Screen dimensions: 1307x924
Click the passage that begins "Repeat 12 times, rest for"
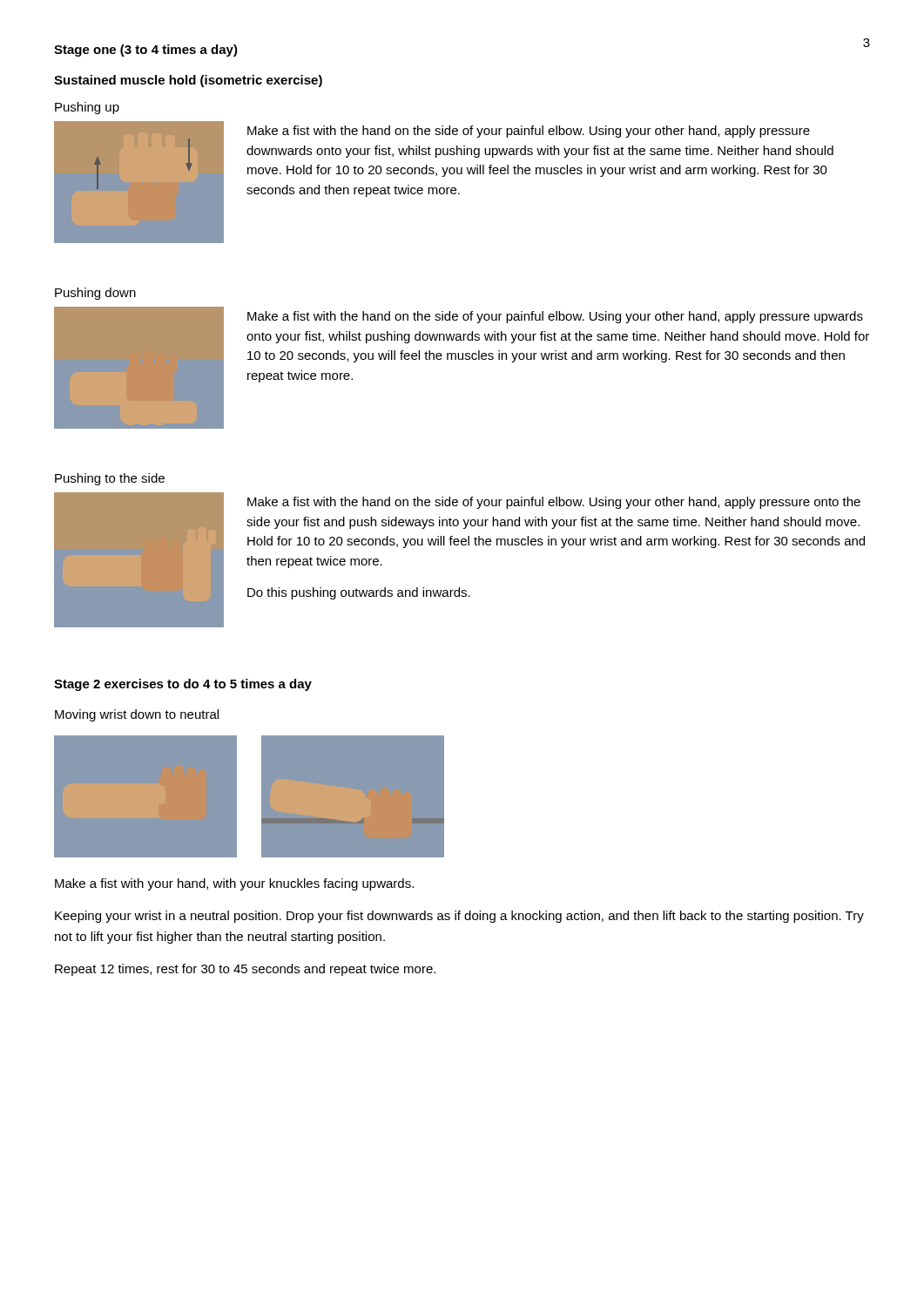click(245, 968)
